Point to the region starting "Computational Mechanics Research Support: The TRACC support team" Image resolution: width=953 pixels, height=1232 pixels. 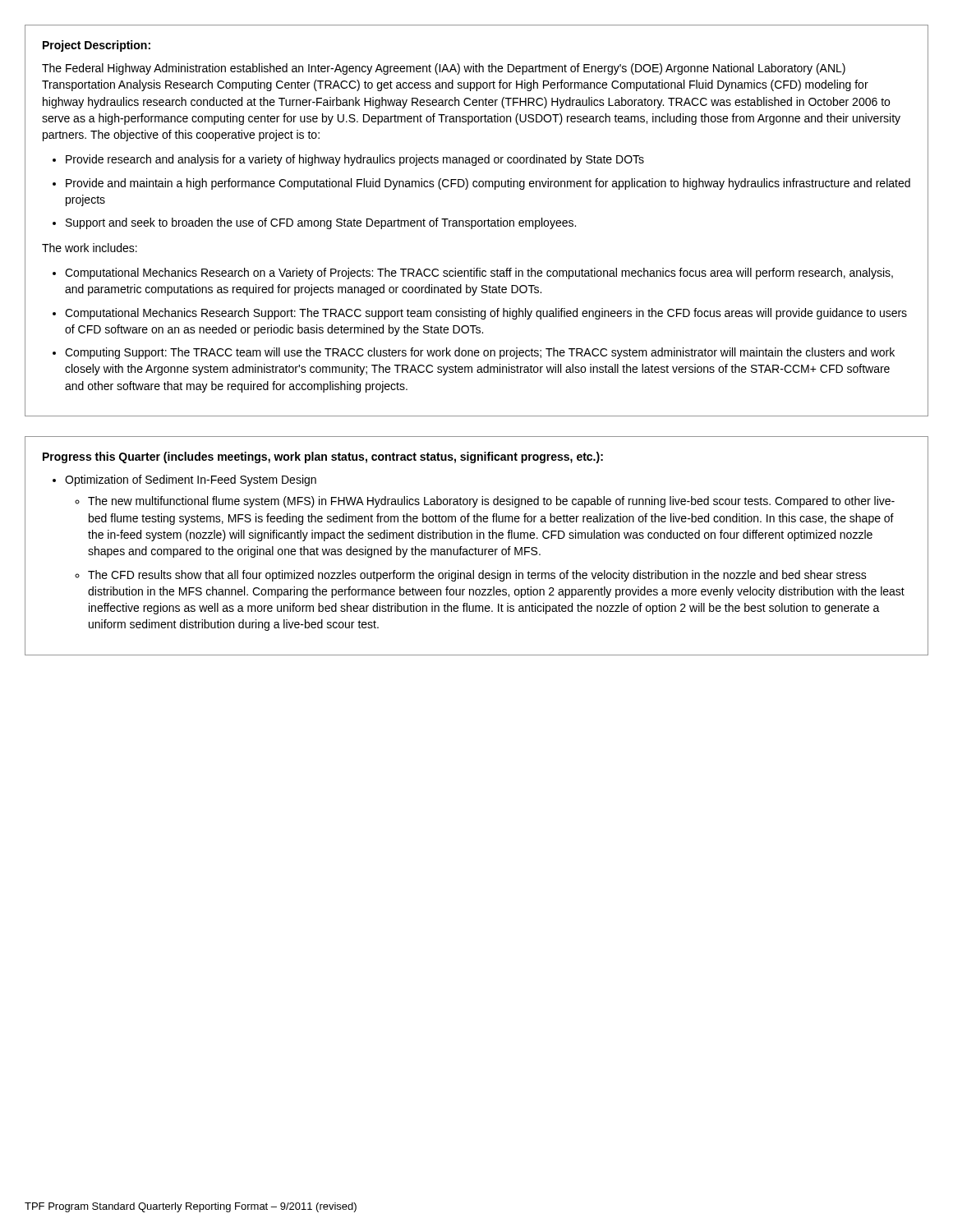point(486,321)
